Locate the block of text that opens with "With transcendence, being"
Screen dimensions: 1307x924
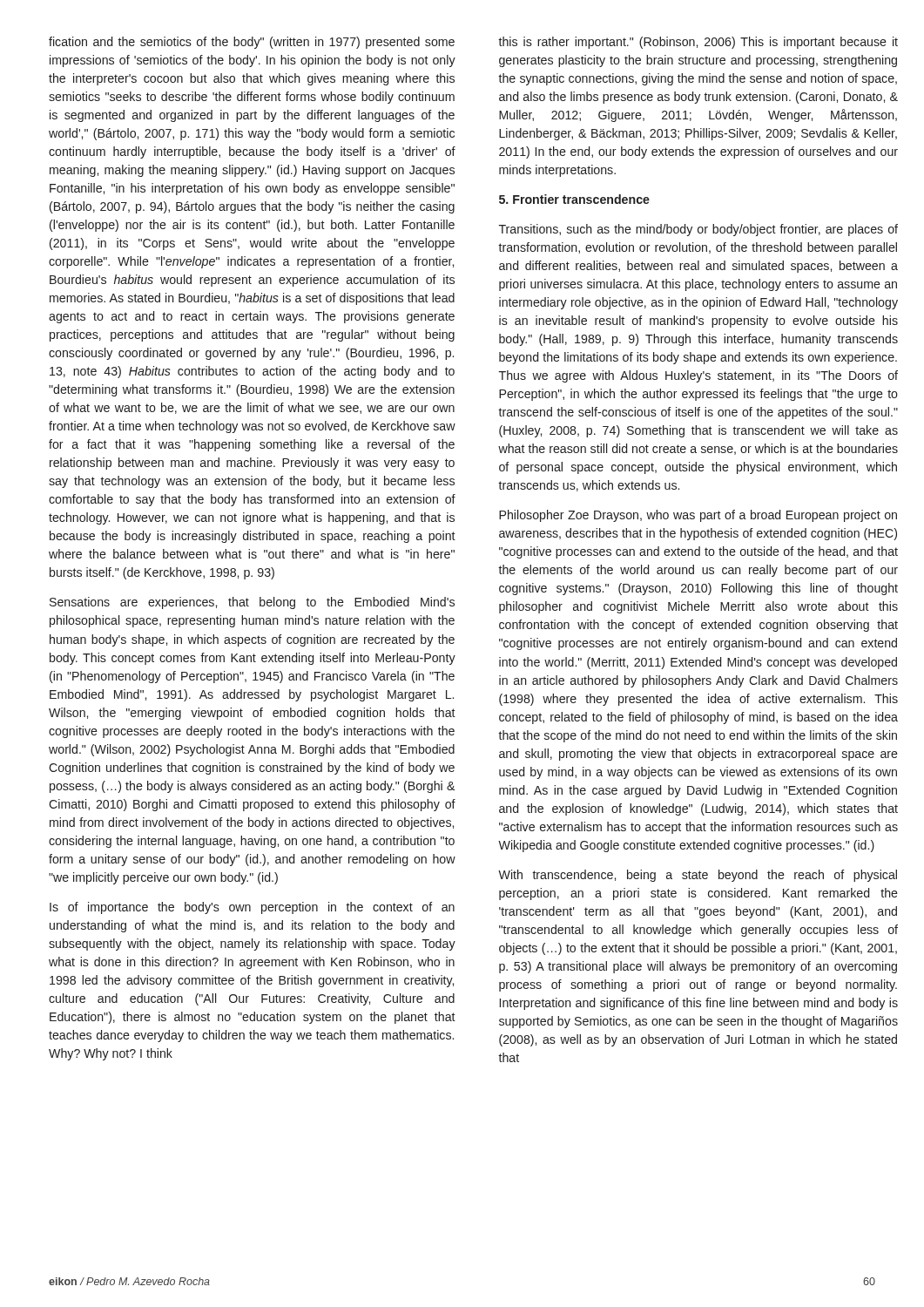point(698,967)
